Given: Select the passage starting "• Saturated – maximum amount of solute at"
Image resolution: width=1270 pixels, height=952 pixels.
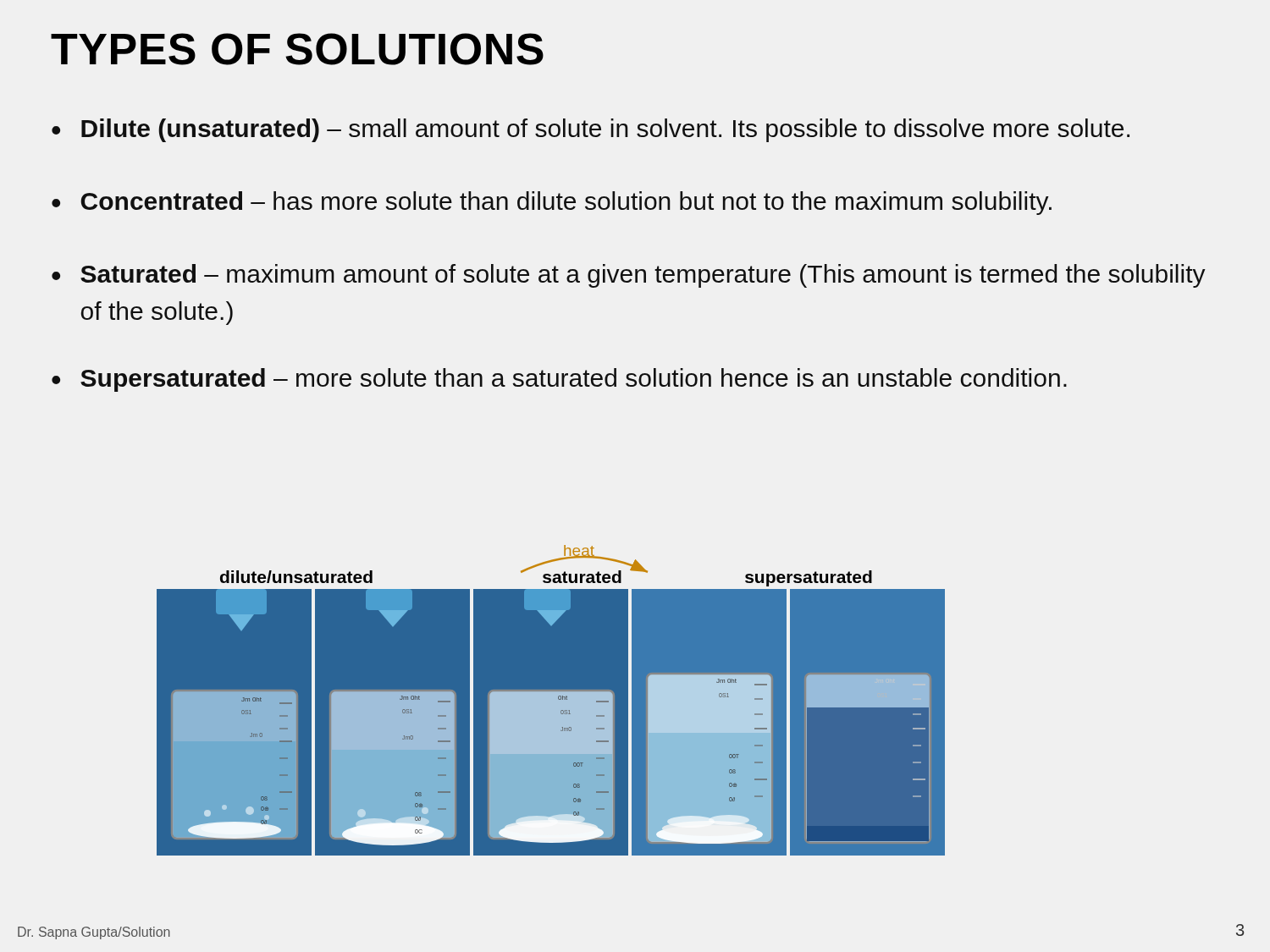Looking at the screenshot, I should coord(635,293).
